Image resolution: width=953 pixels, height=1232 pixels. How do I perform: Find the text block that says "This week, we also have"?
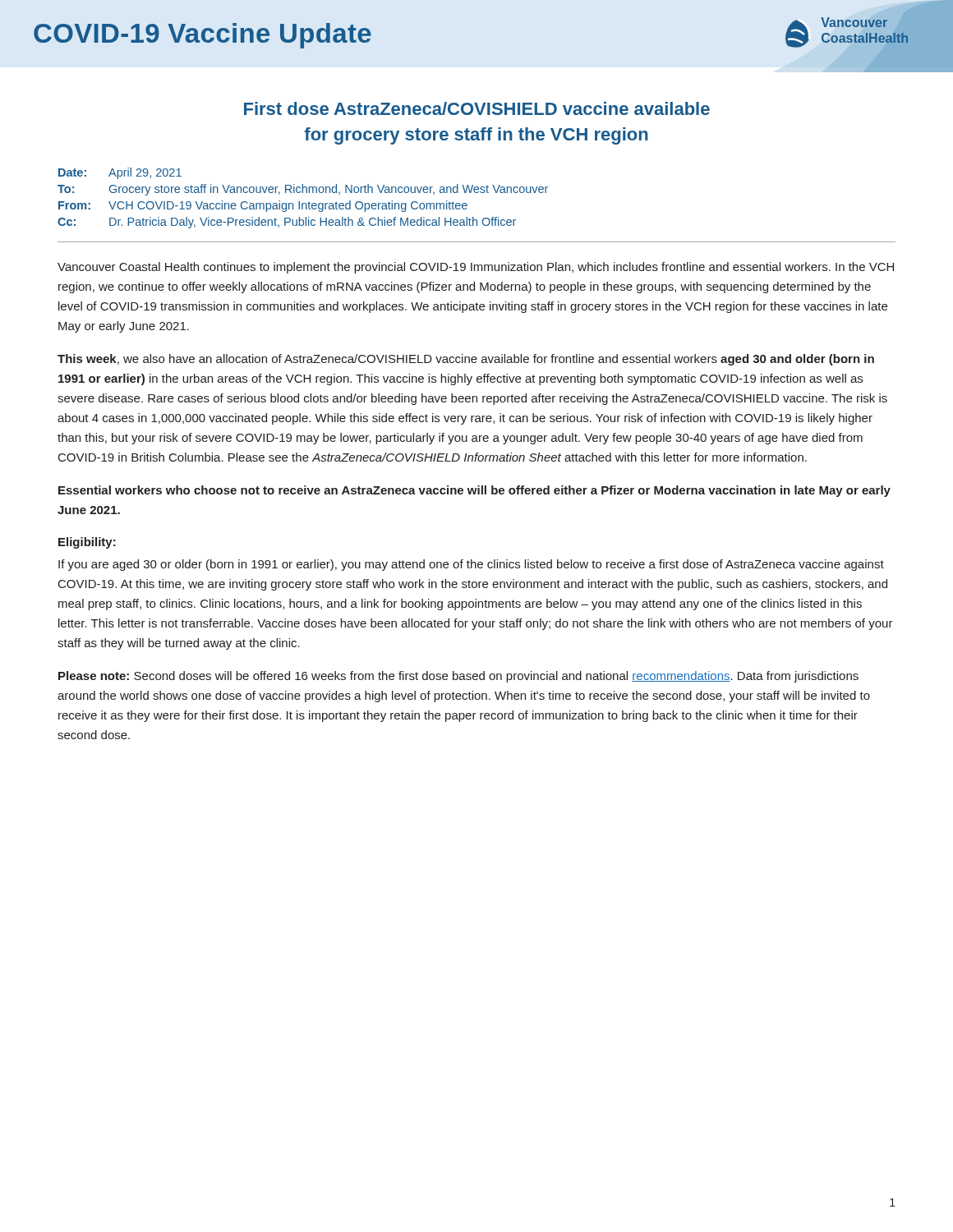[472, 407]
